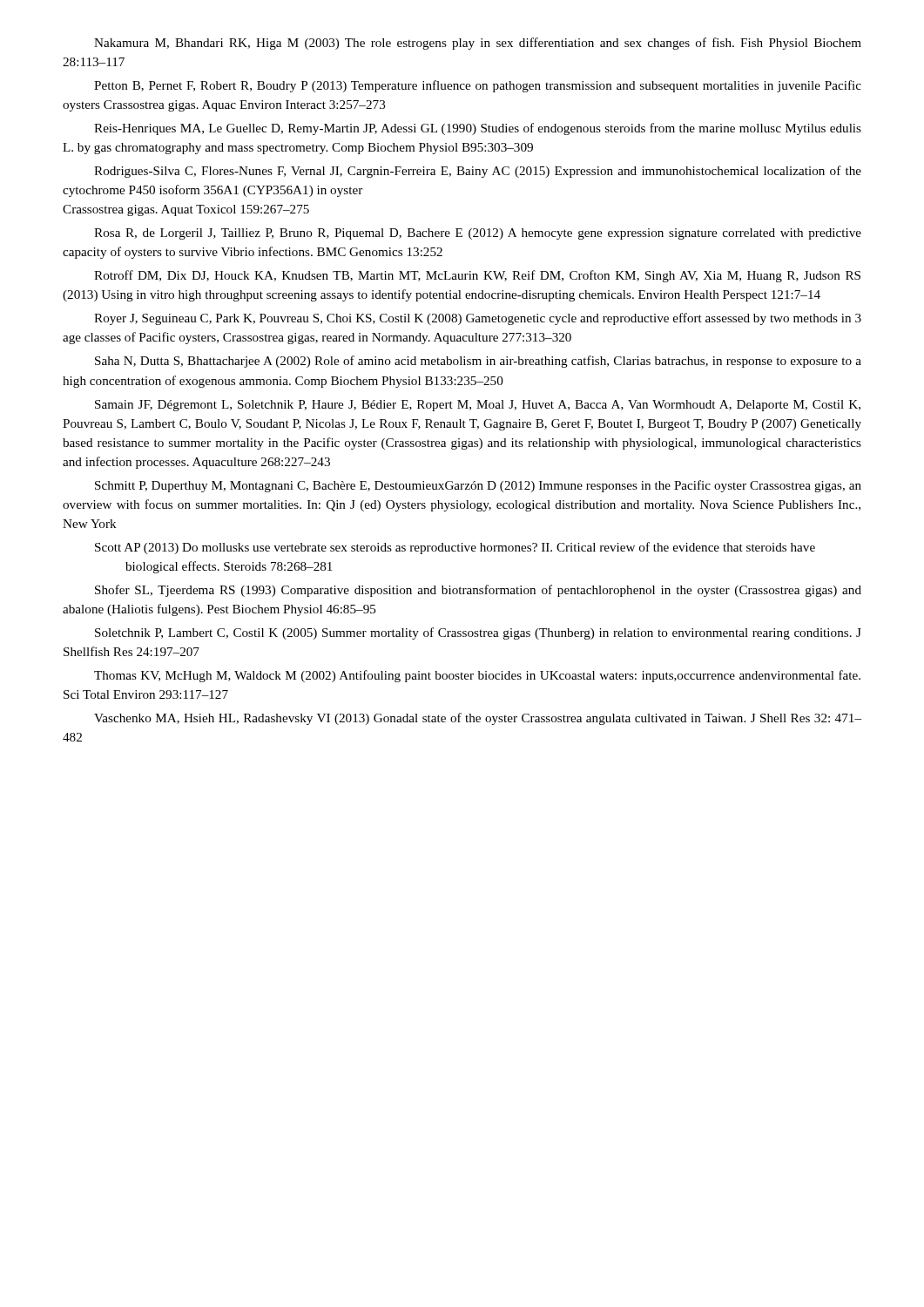The height and width of the screenshot is (1307, 924).
Task: Navigate to the element starting "Soletchnik P, Lambert C, Costil K (2005)"
Action: 462,642
